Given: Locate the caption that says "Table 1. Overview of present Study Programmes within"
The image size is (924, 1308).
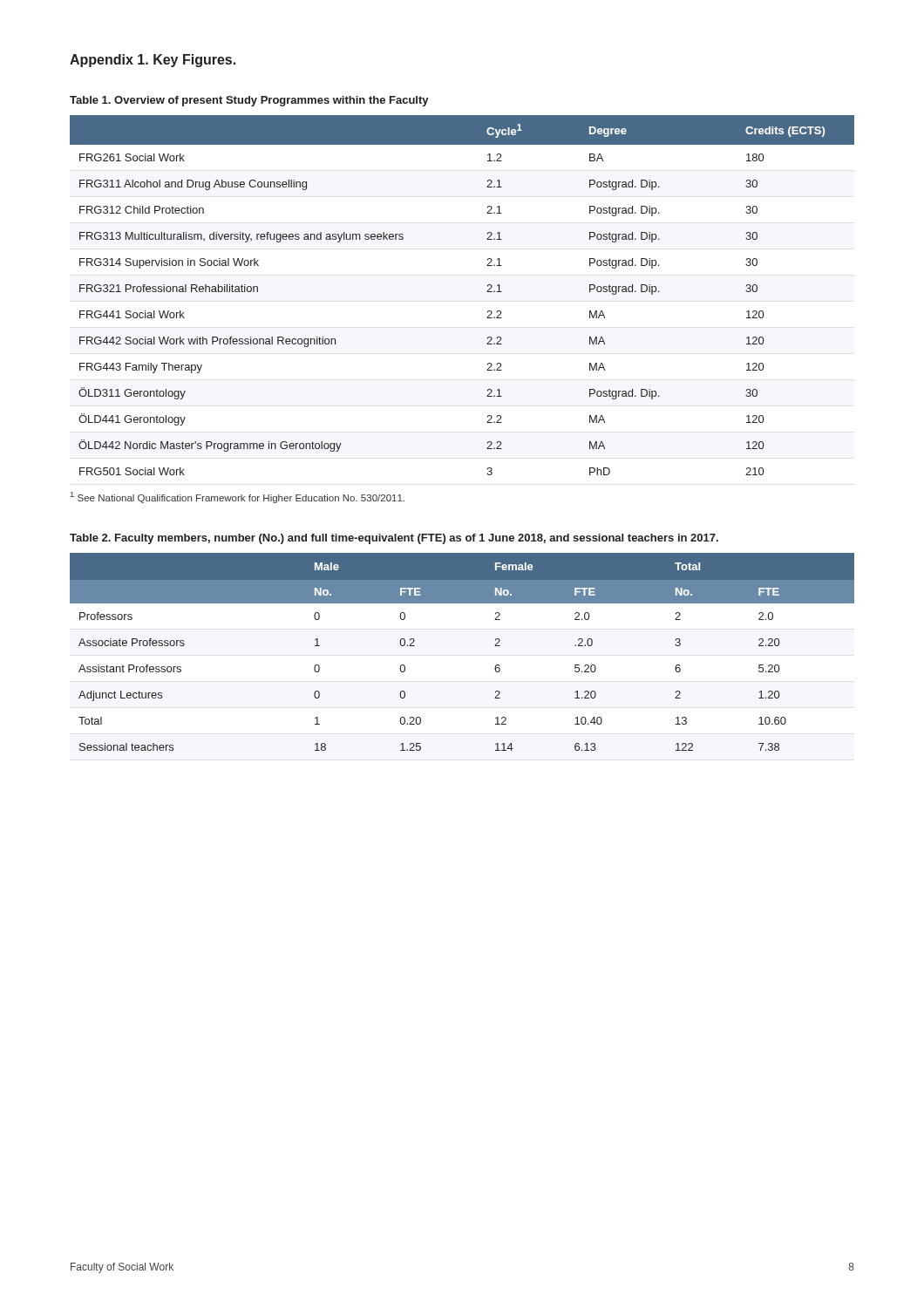Looking at the screenshot, I should pos(249,101).
